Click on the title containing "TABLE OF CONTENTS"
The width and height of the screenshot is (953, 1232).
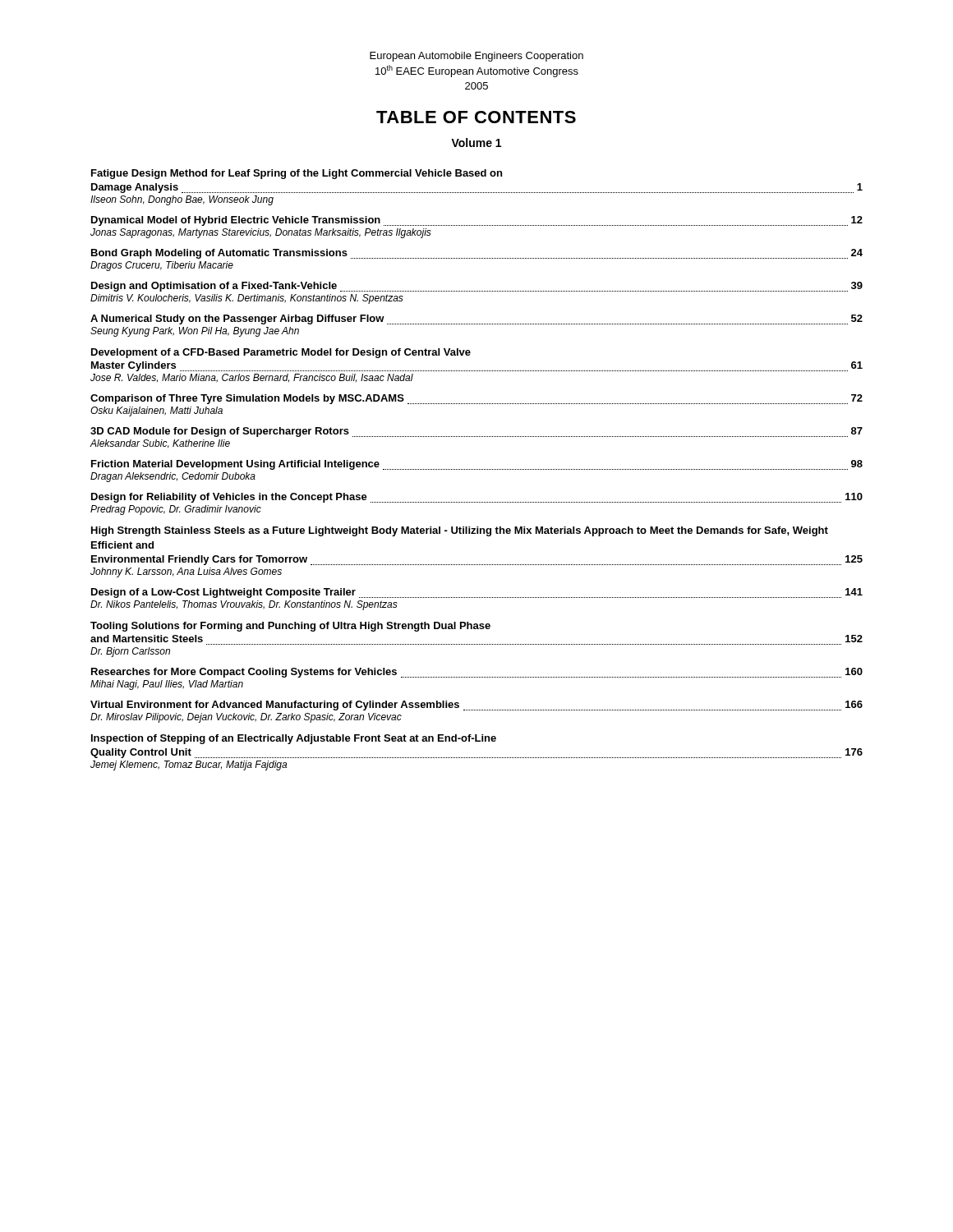coord(476,117)
